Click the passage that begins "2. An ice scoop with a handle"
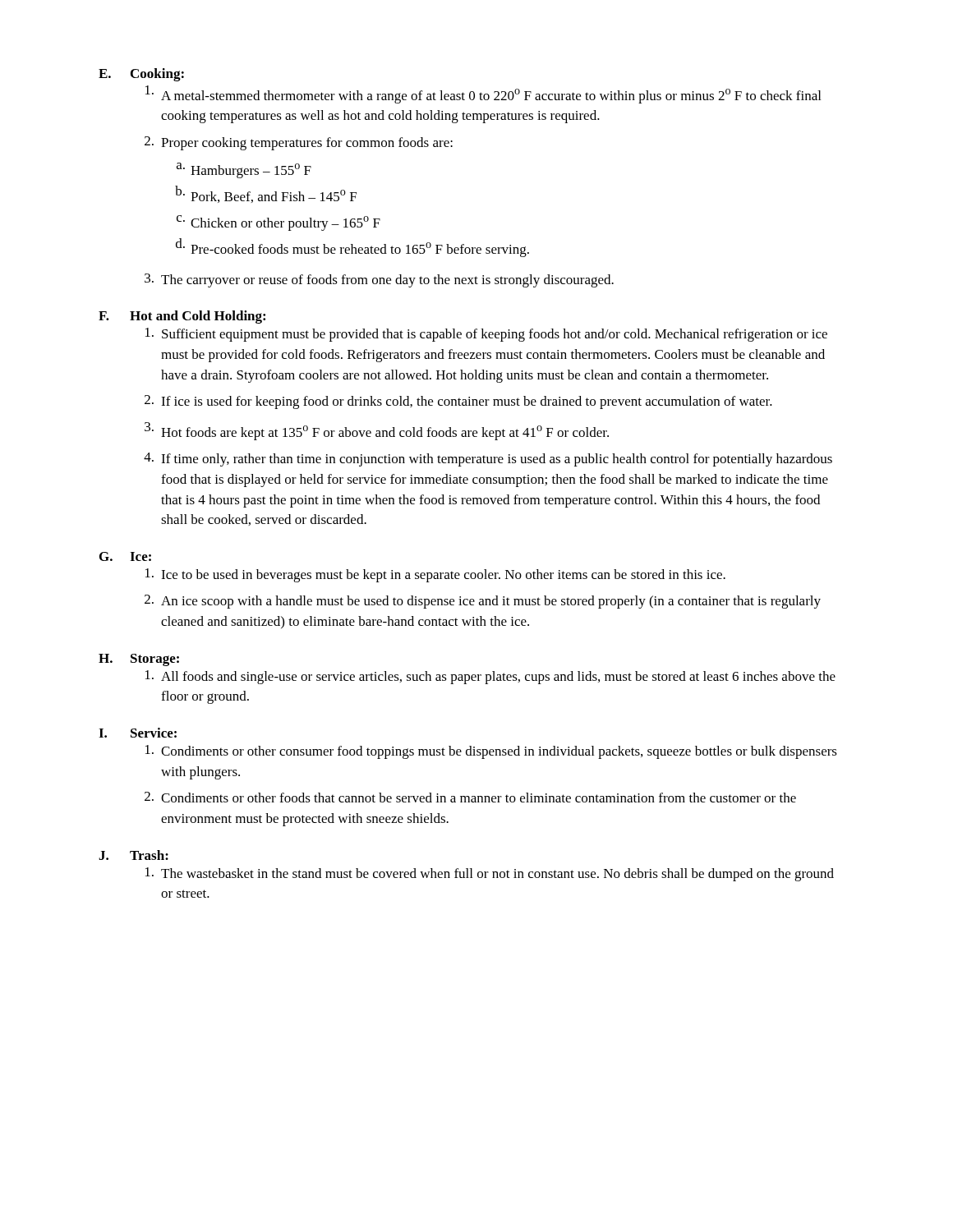 click(484, 612)
